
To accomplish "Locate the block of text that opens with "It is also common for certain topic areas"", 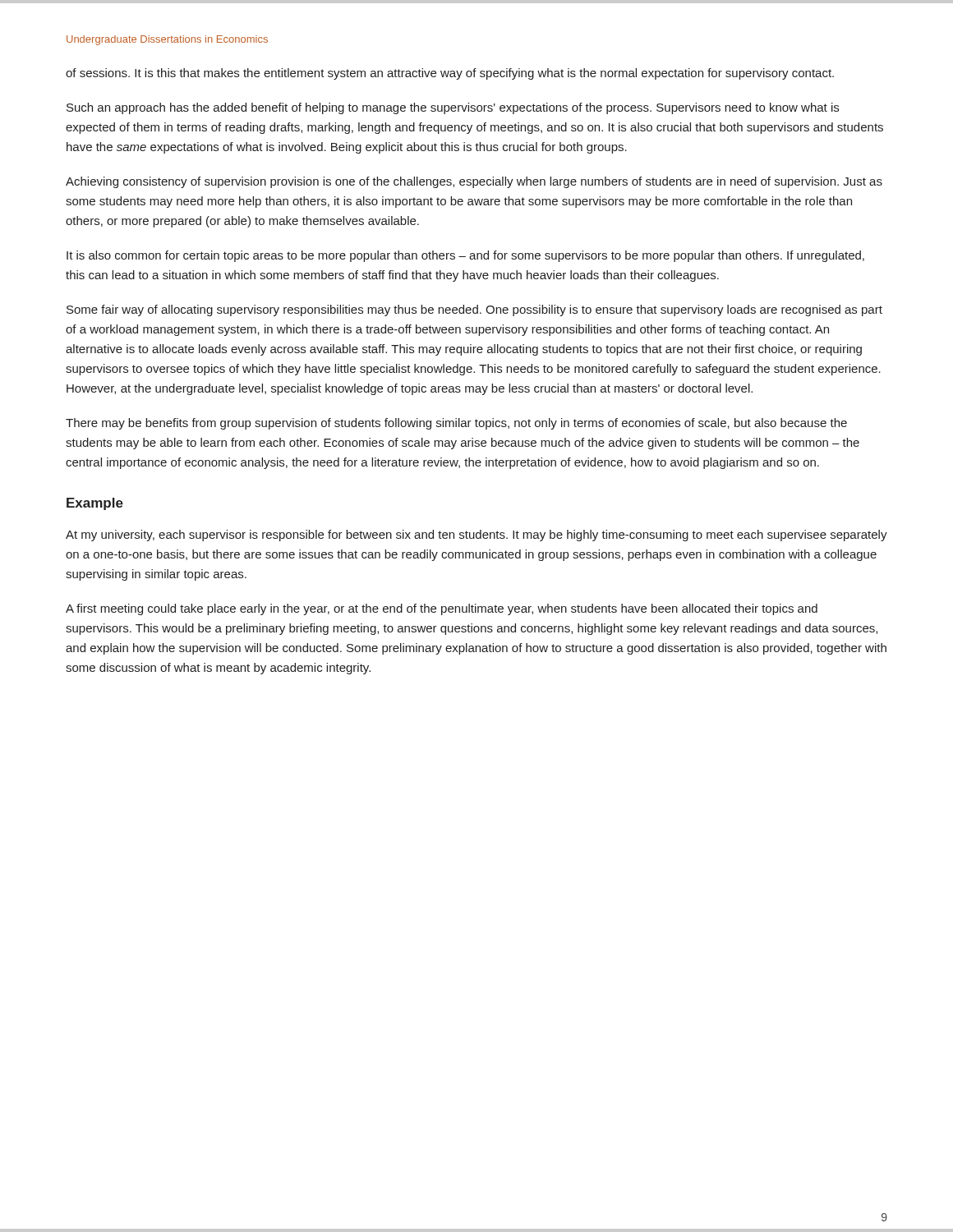I will 465,265.
